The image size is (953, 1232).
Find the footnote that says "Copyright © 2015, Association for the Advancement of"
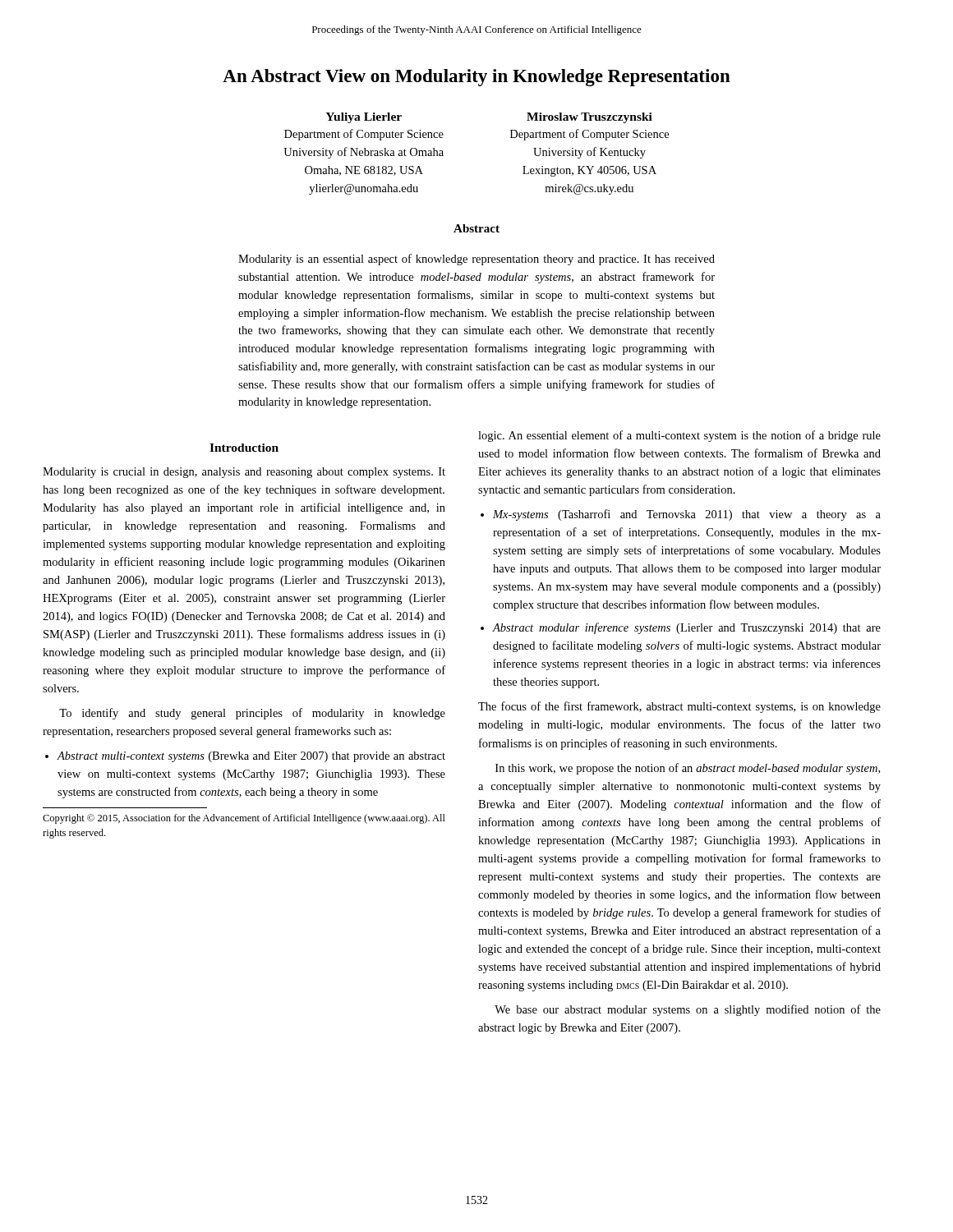click(244, 825)
